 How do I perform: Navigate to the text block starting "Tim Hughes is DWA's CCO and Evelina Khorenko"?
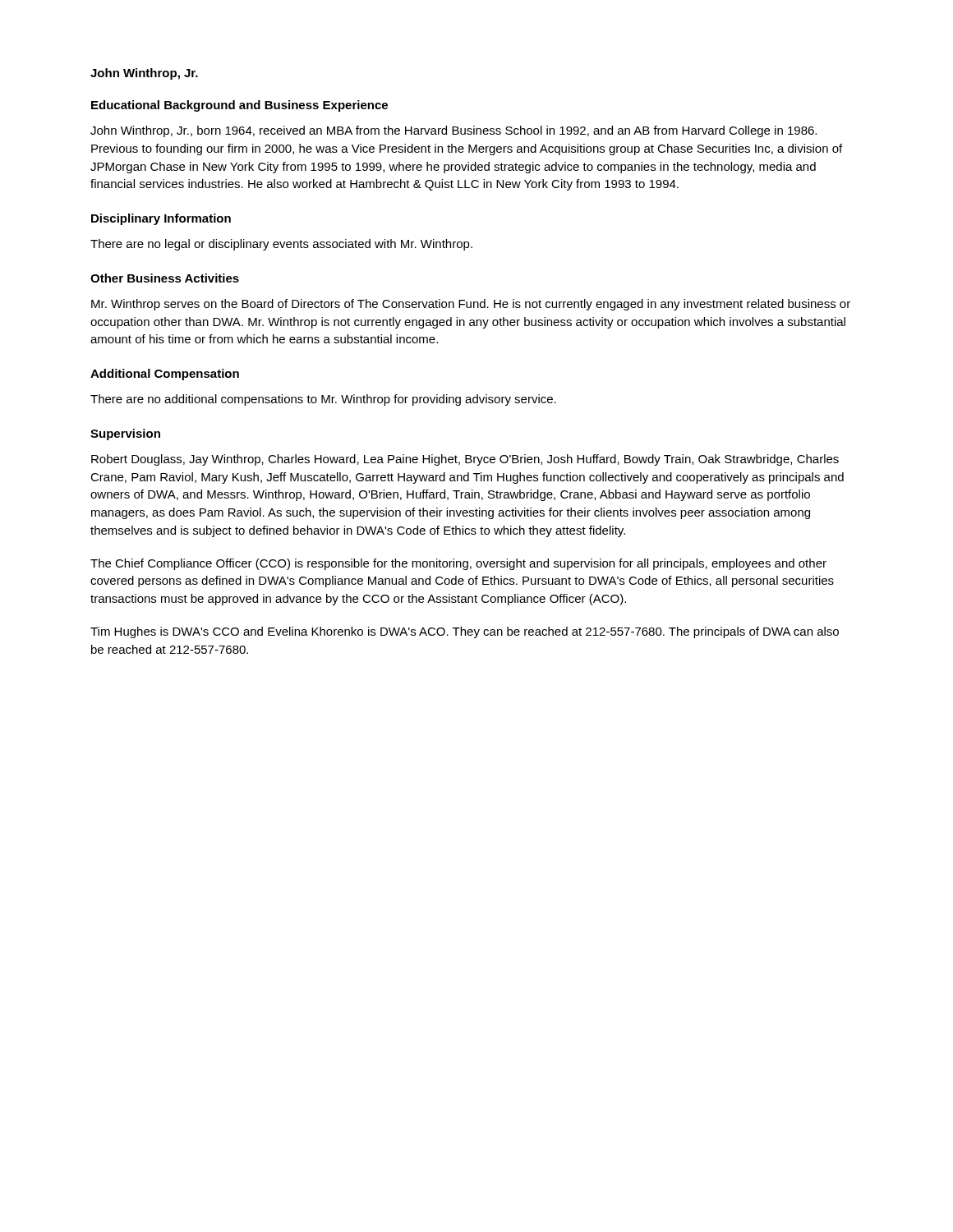(465, 640)
